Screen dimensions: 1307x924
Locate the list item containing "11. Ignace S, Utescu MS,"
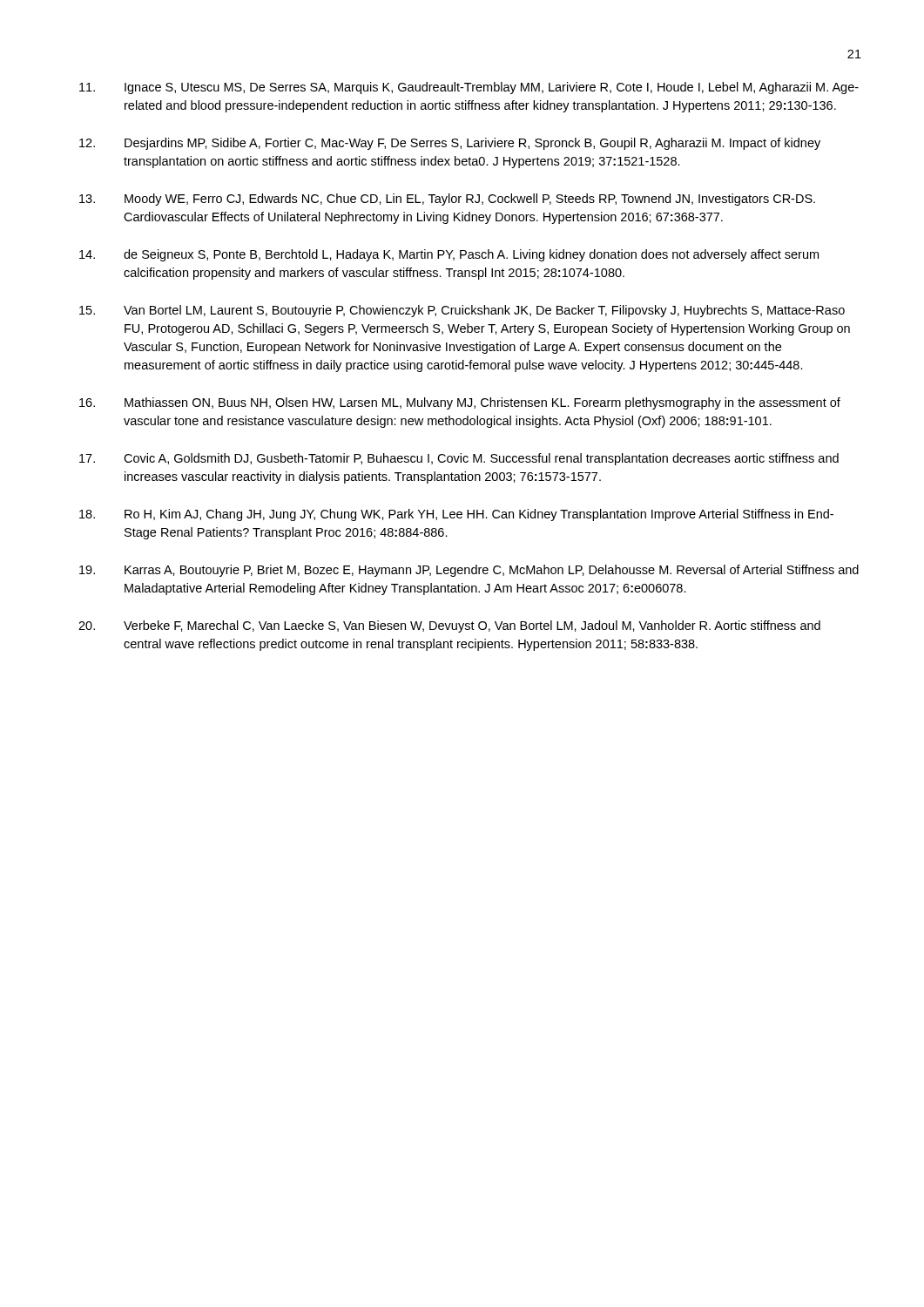(x=470, y=97)
